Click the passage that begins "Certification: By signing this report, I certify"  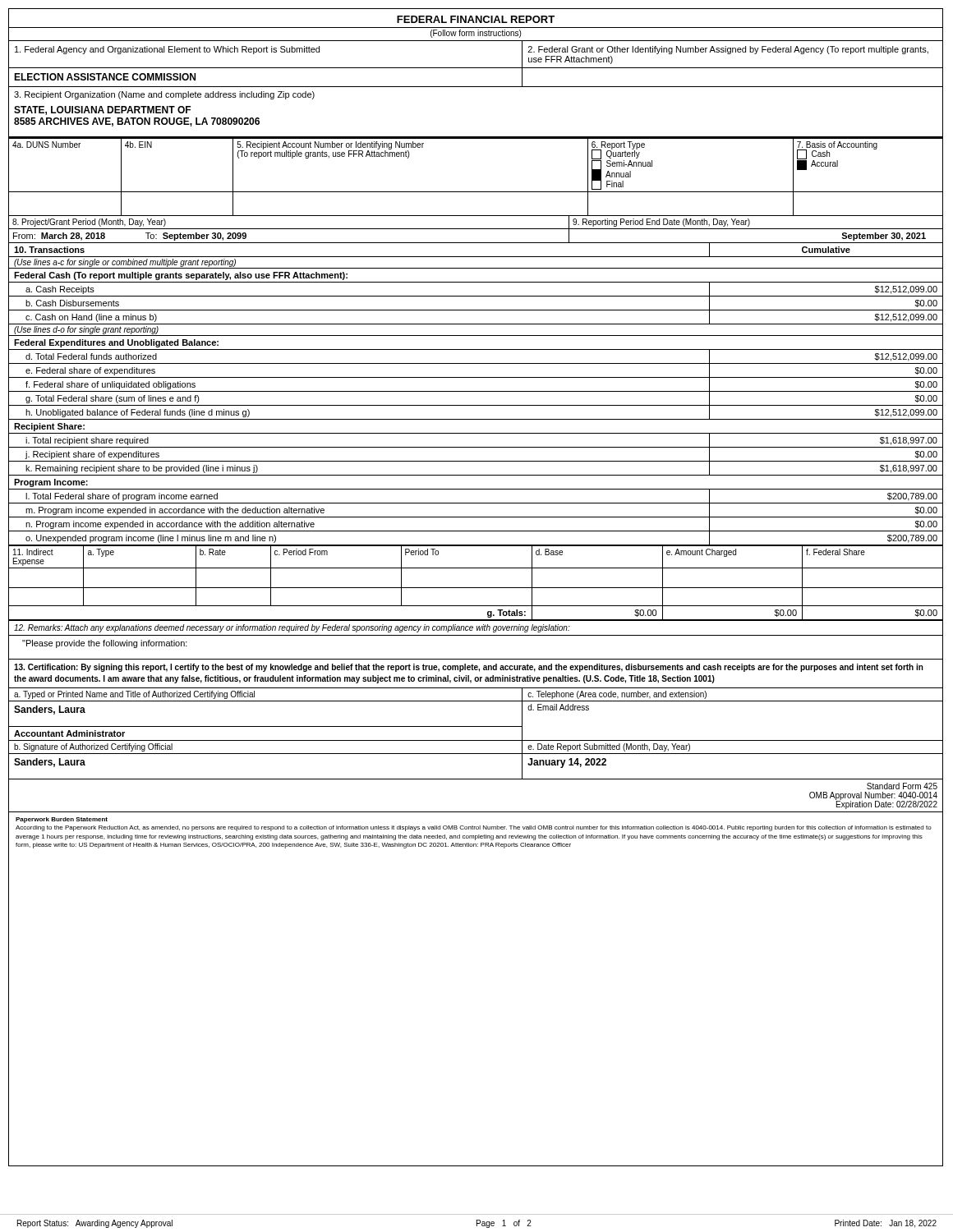point(469,673)
